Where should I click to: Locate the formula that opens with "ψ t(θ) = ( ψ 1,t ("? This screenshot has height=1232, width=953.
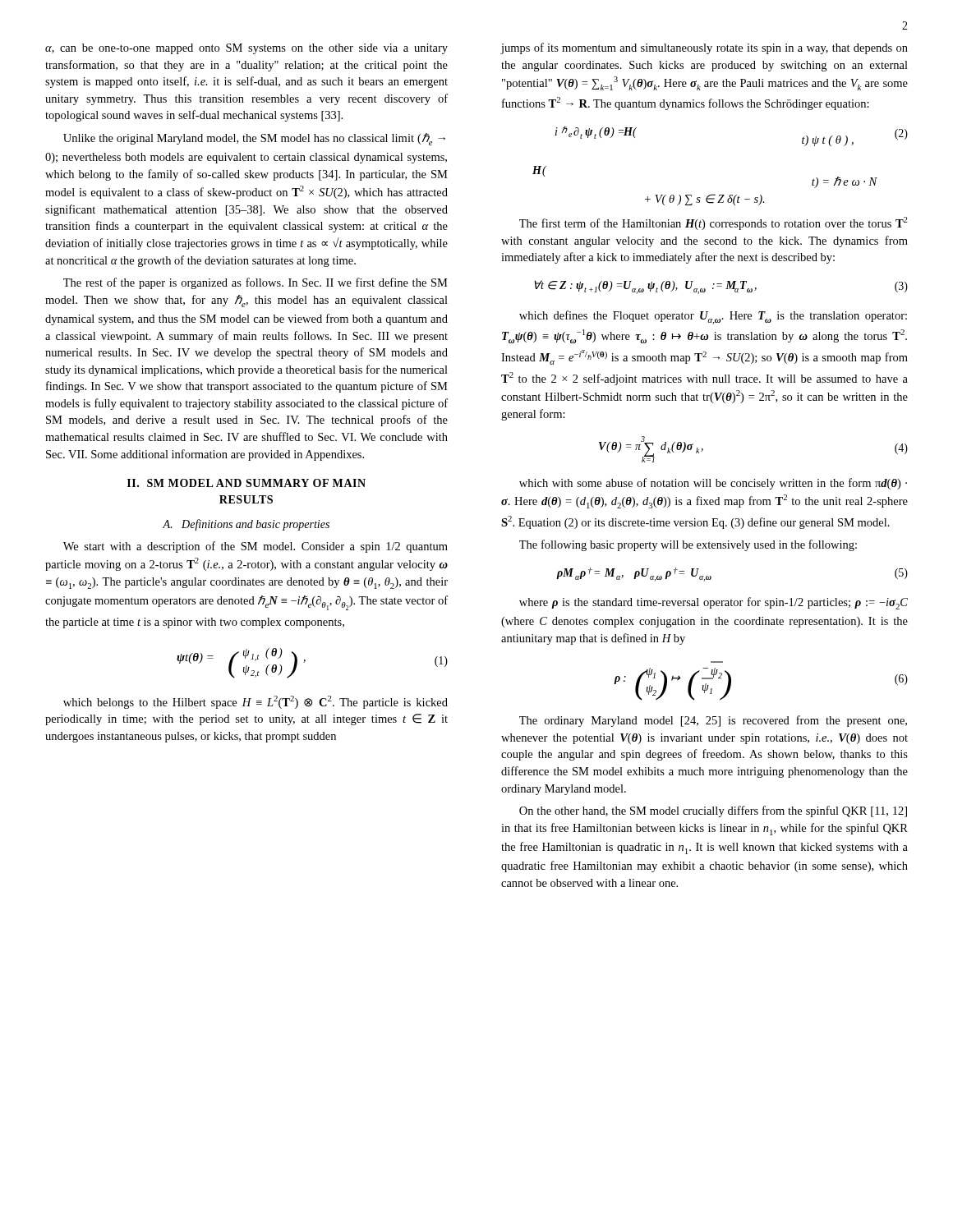tap(246, 661)
